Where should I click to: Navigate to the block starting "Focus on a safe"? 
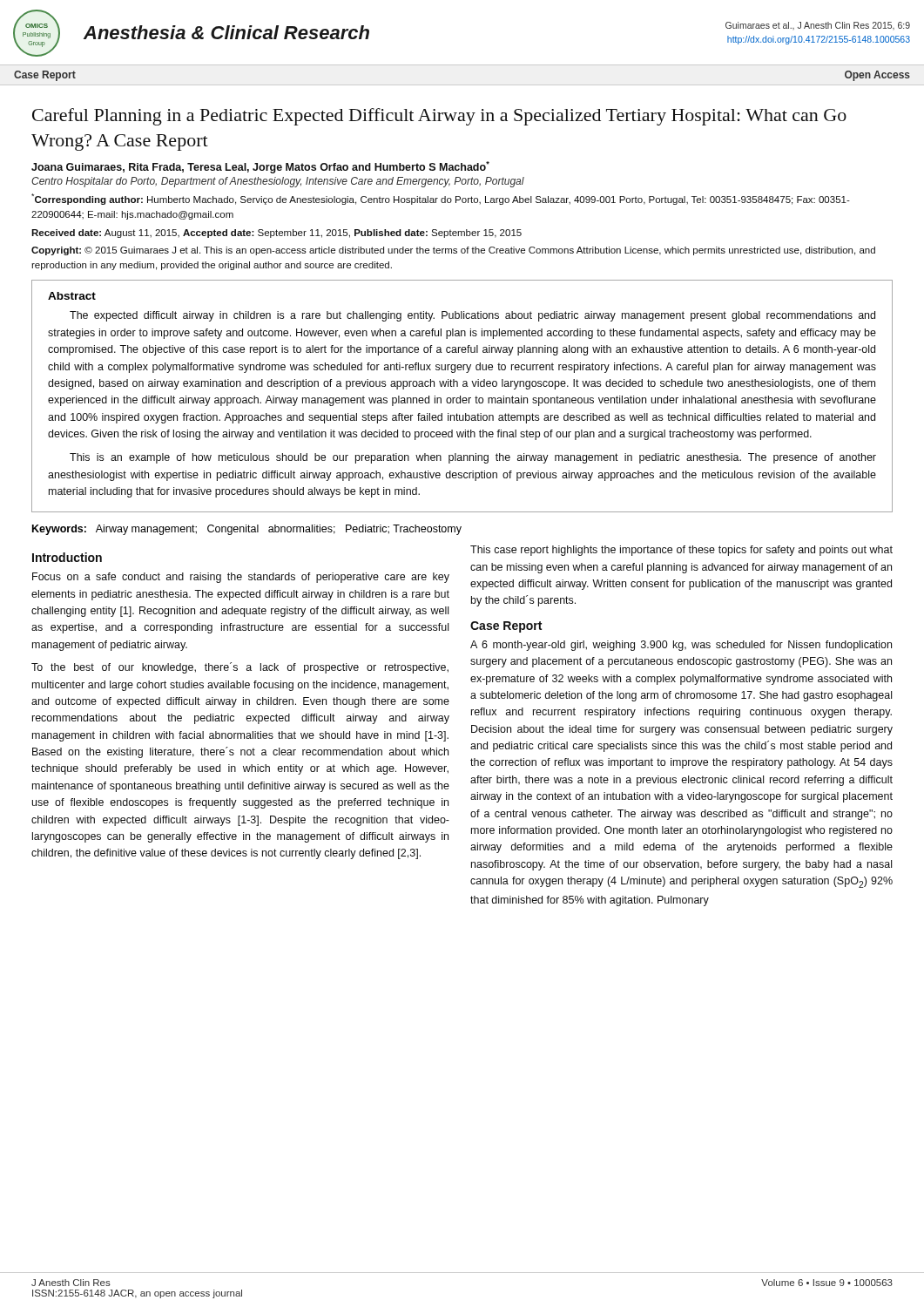pos(240,716)
